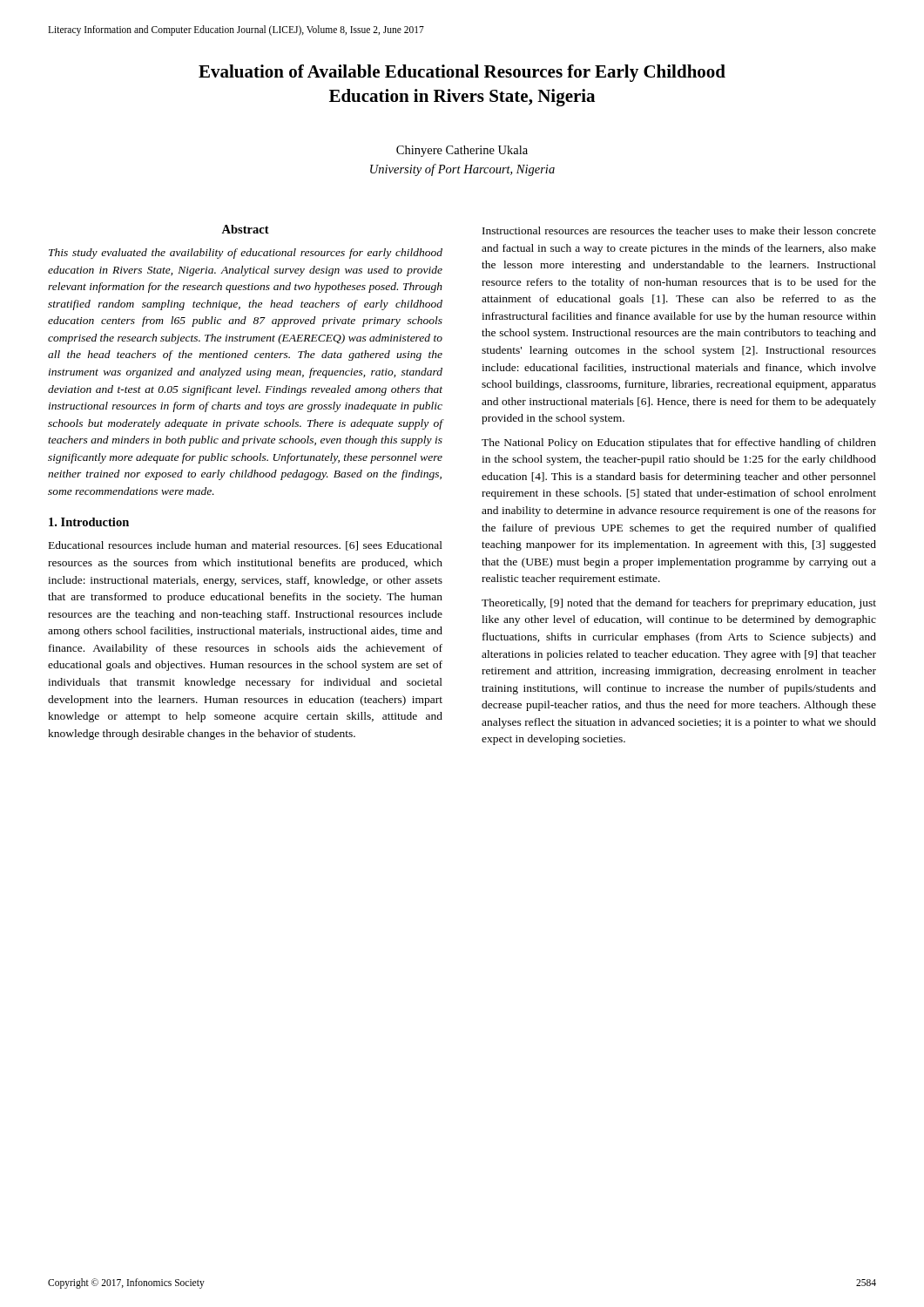The height and width of the screenshot is (1307, 924).
Task: Locate the section header that says "1. Introduction"
Action: 88,522
